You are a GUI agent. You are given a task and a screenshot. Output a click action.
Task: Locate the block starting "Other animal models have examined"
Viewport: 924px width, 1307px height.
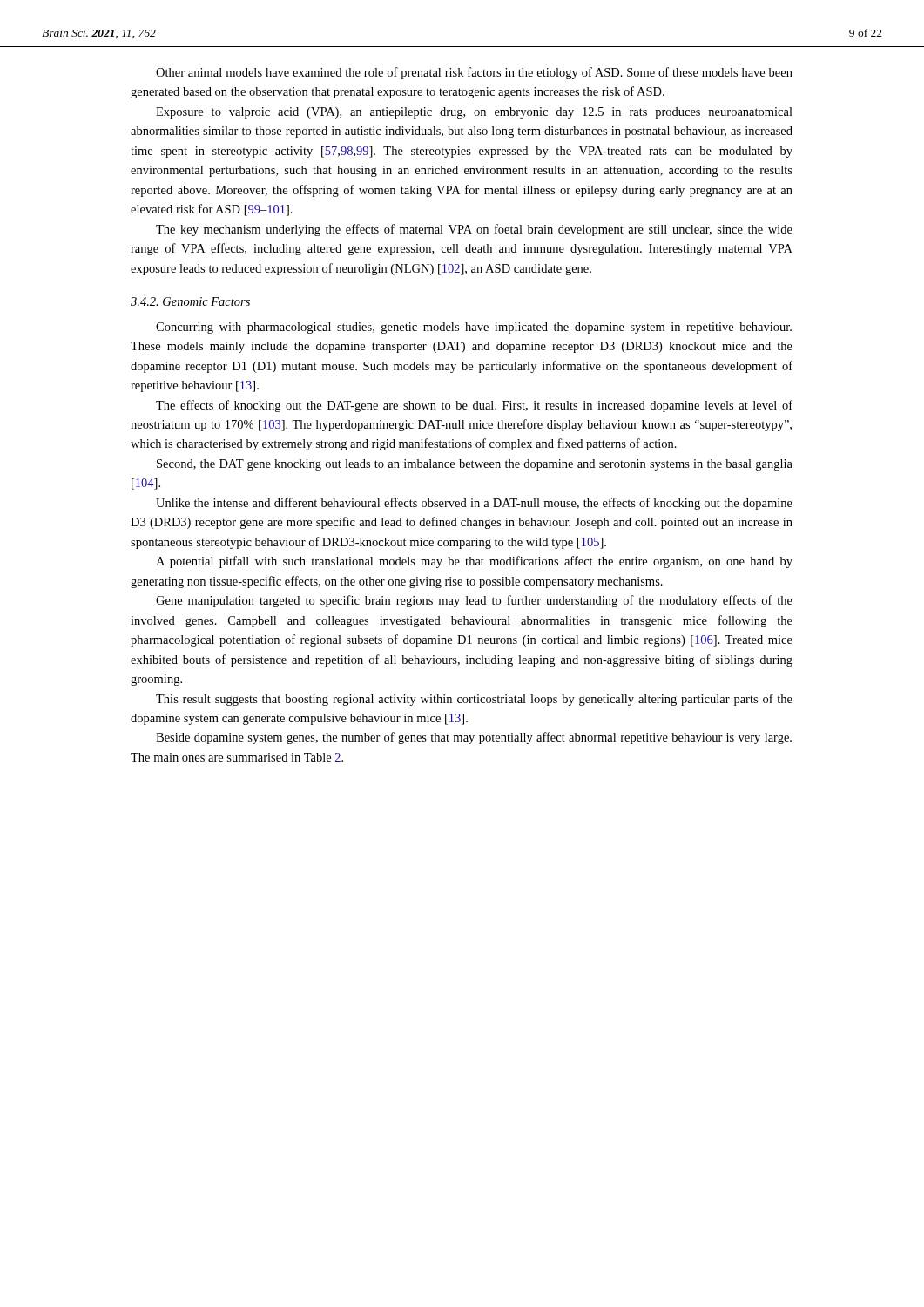pyautogui.click(x=462, y=82)
